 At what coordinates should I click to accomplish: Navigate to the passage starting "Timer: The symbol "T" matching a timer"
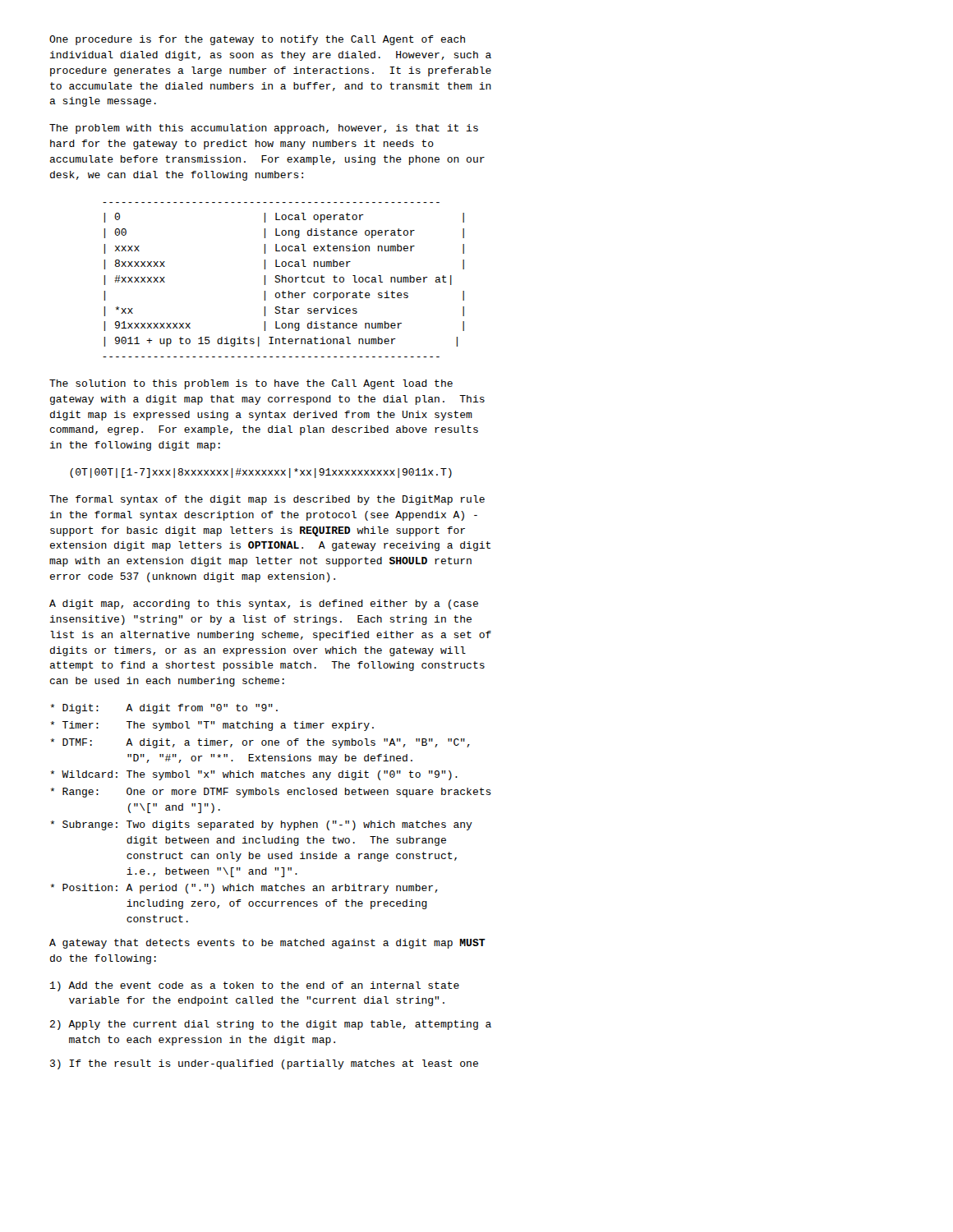click(x=213, y=726)
